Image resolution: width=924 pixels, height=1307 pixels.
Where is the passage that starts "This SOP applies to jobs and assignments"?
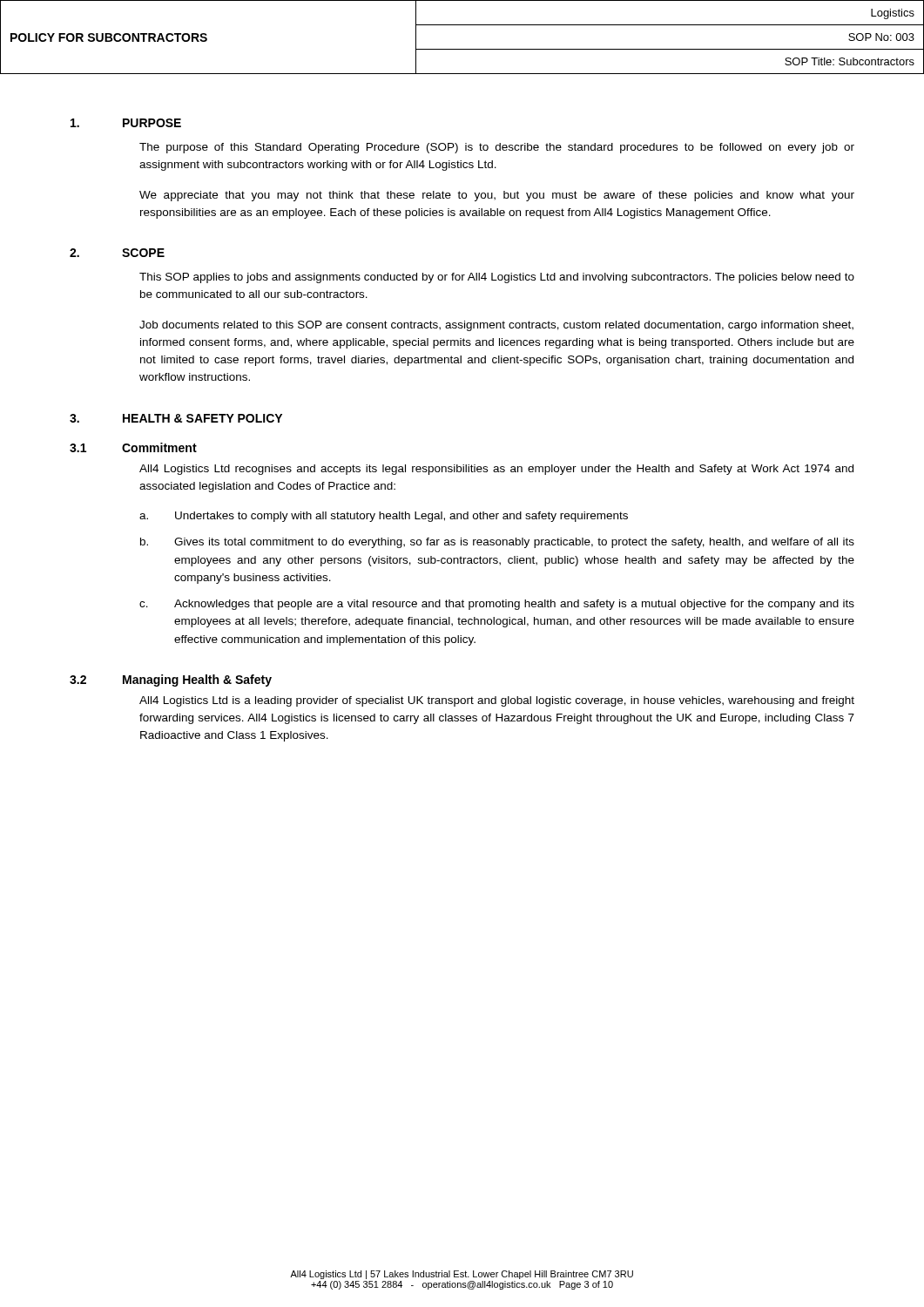point(497,286)
